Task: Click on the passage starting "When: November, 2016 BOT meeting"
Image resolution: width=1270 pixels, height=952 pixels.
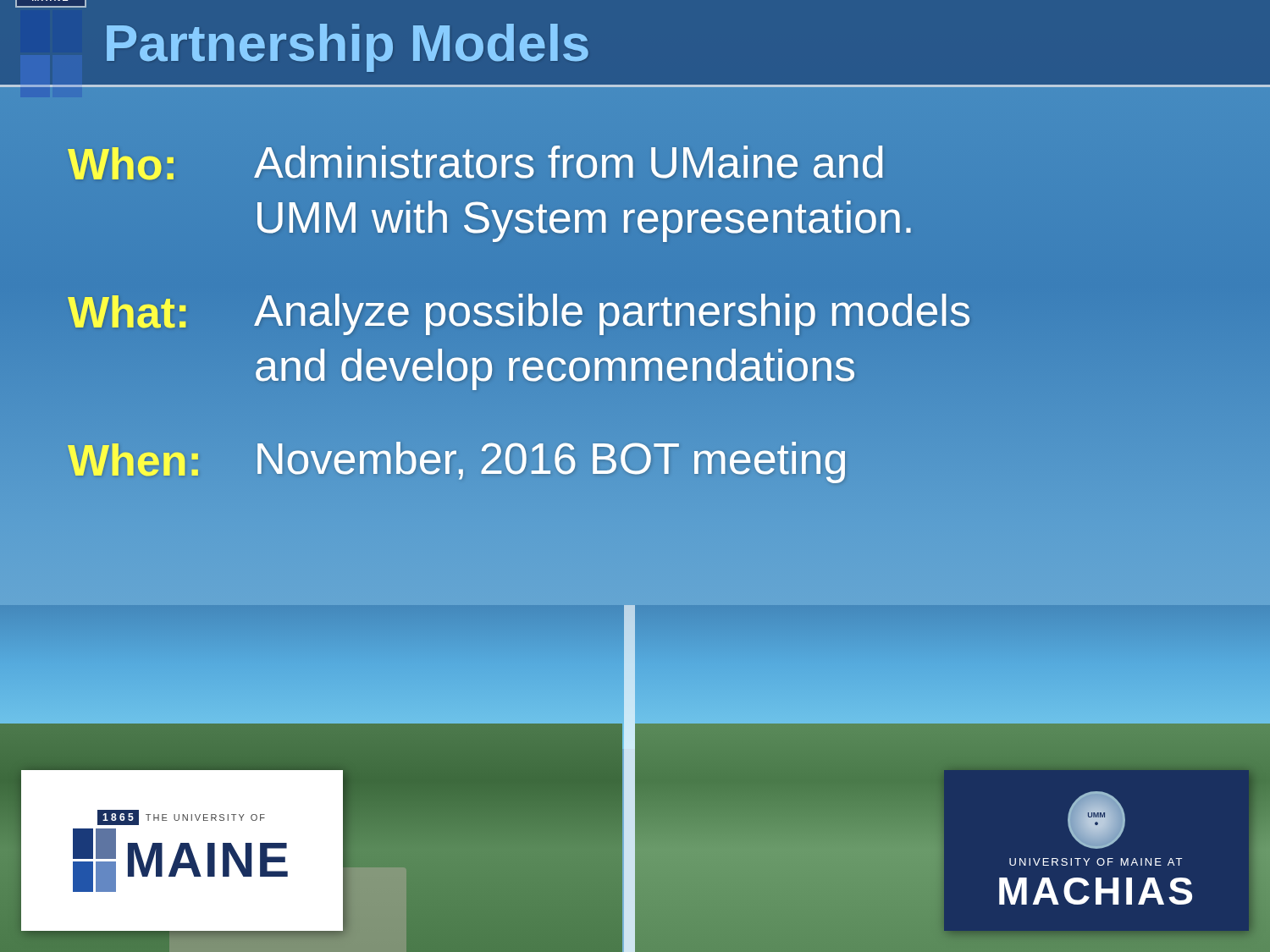Action: (x=652, y=459)
